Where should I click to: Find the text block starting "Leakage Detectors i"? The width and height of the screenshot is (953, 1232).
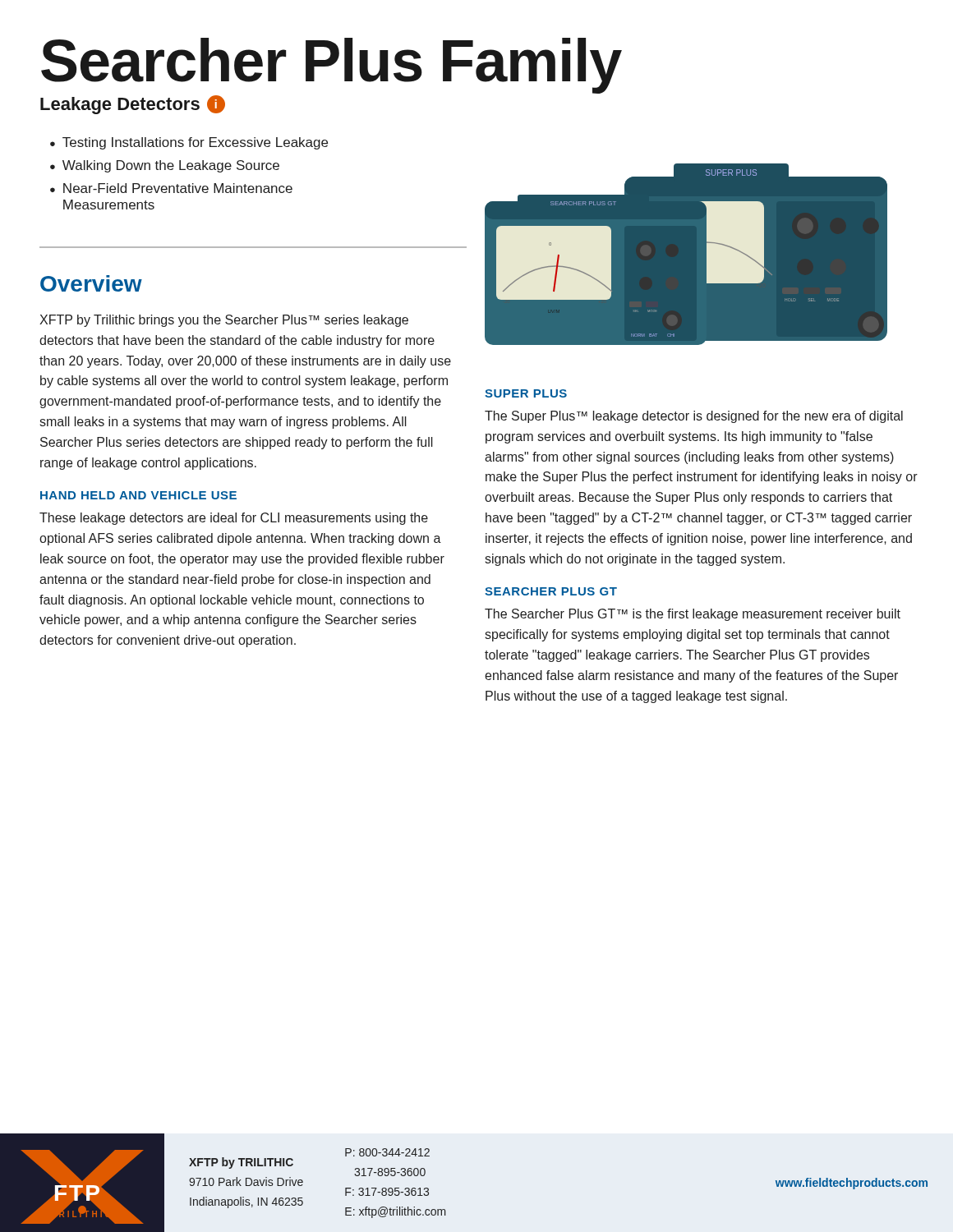tap(132, 104)
